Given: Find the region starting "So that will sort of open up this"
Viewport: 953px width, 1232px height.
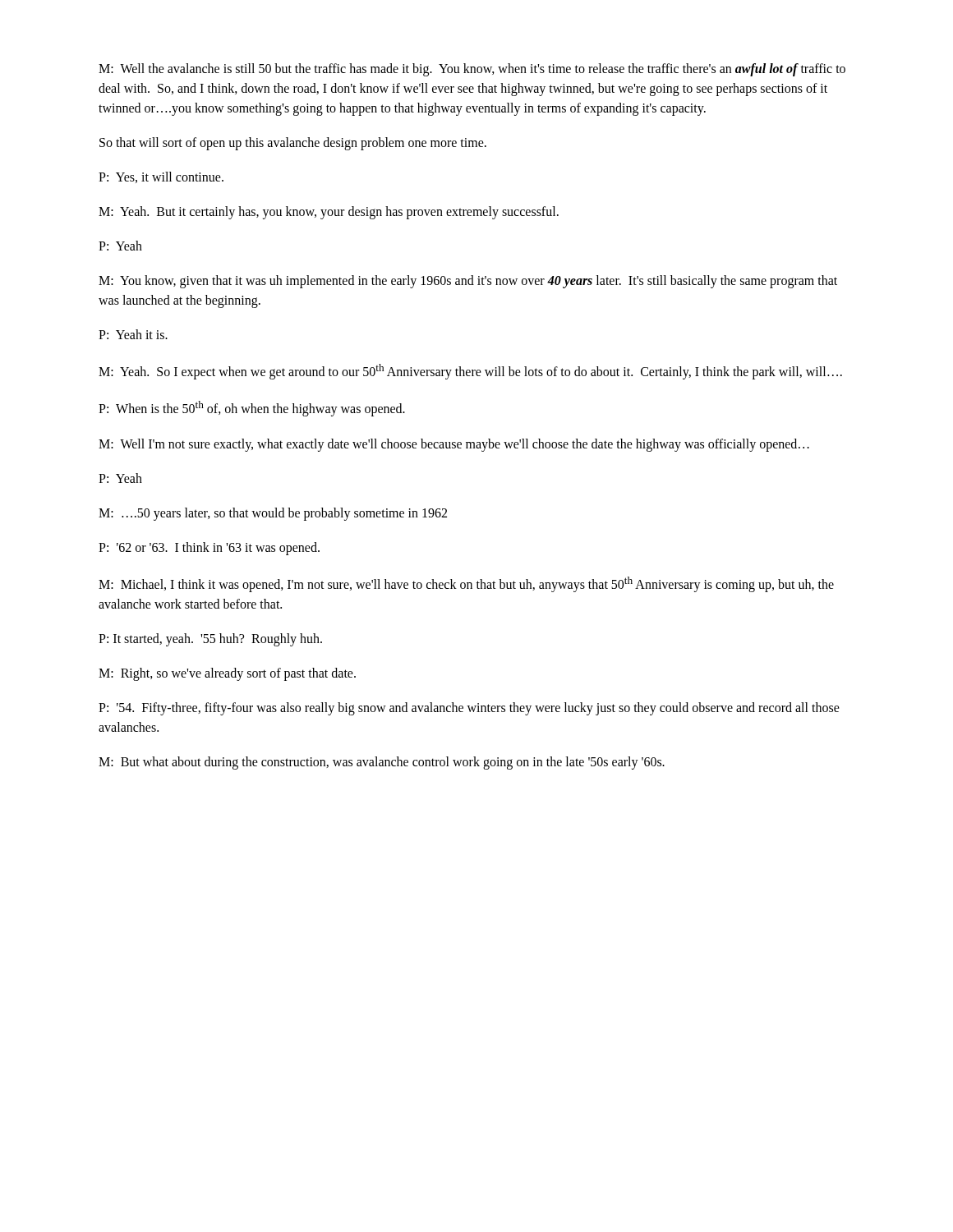Looking at the screenshot, I should tap(293, 142).
